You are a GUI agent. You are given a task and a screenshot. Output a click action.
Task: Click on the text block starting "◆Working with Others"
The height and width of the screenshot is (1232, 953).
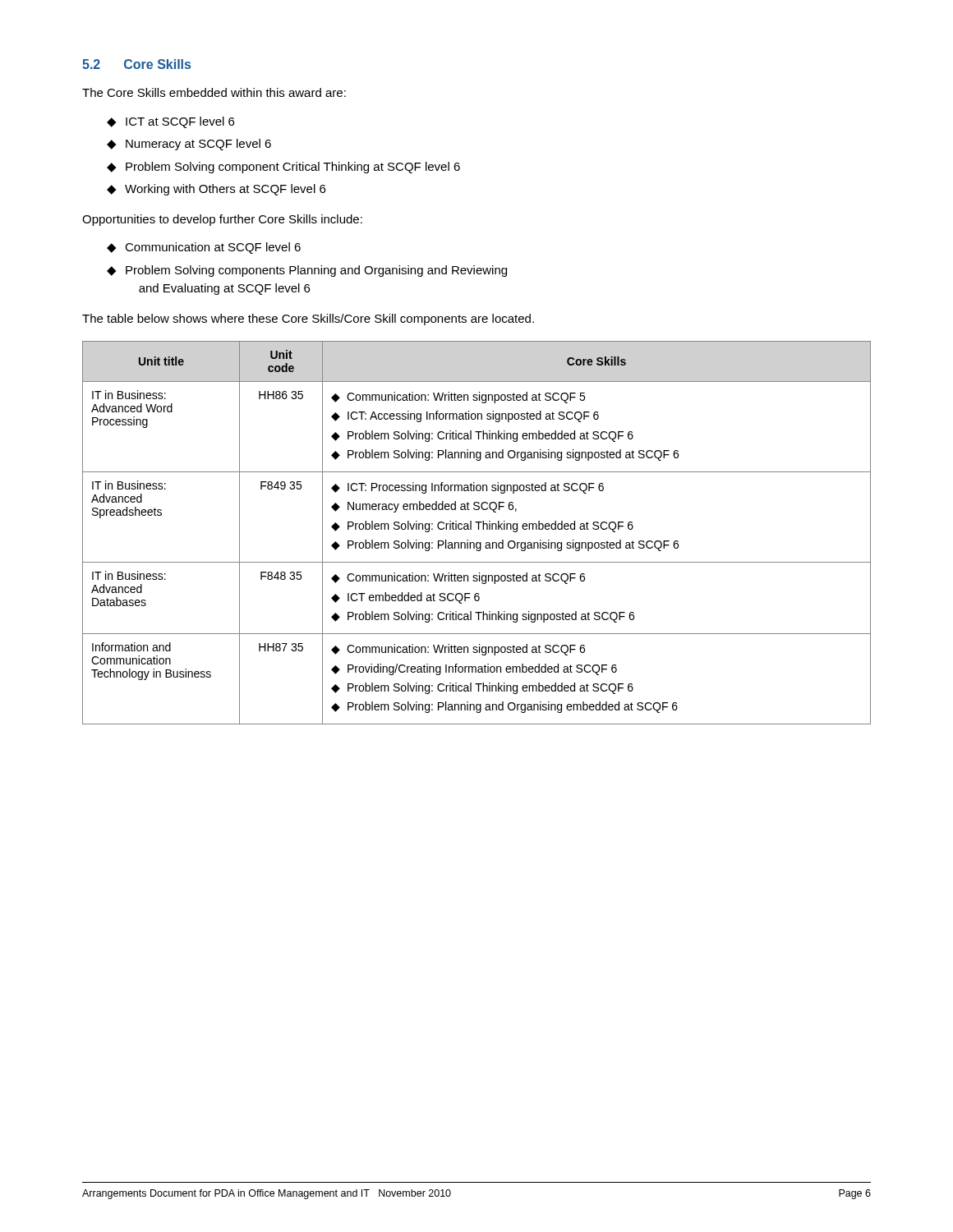pos(216,189)
